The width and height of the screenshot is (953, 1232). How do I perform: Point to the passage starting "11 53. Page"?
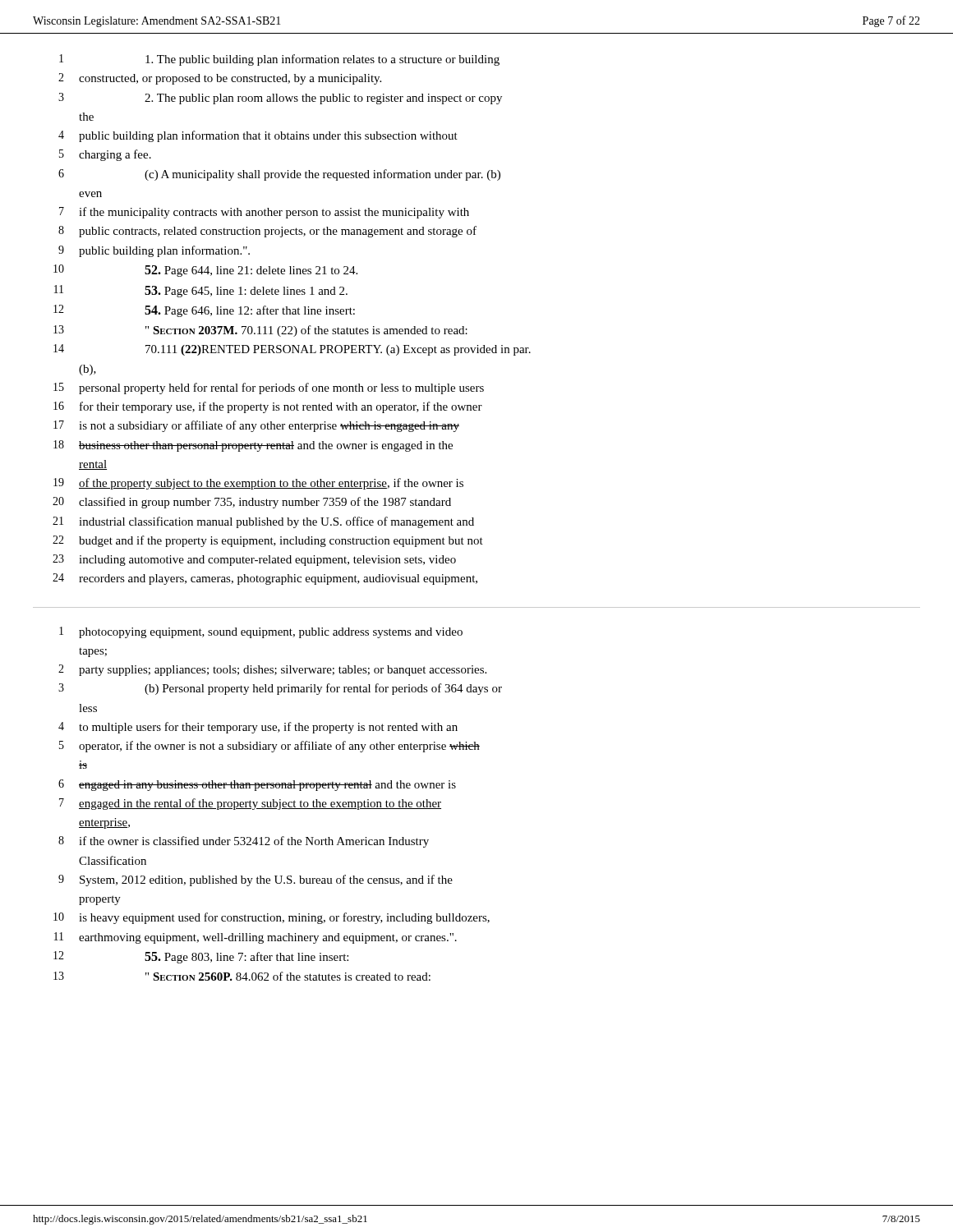pyautogui.click(x=201, y=291)
